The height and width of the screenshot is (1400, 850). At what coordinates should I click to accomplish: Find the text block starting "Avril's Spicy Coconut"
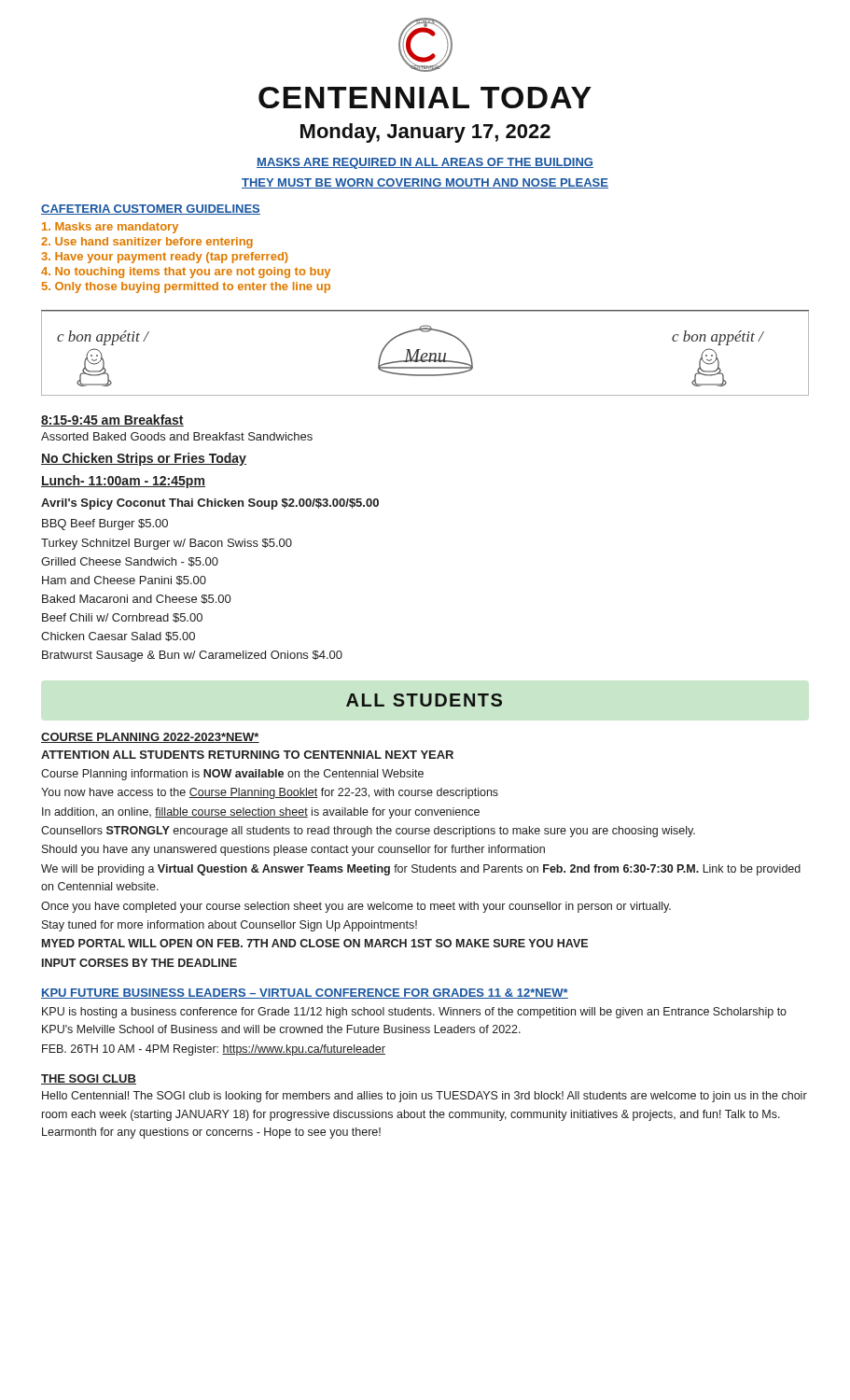click(x=210, y=504)
